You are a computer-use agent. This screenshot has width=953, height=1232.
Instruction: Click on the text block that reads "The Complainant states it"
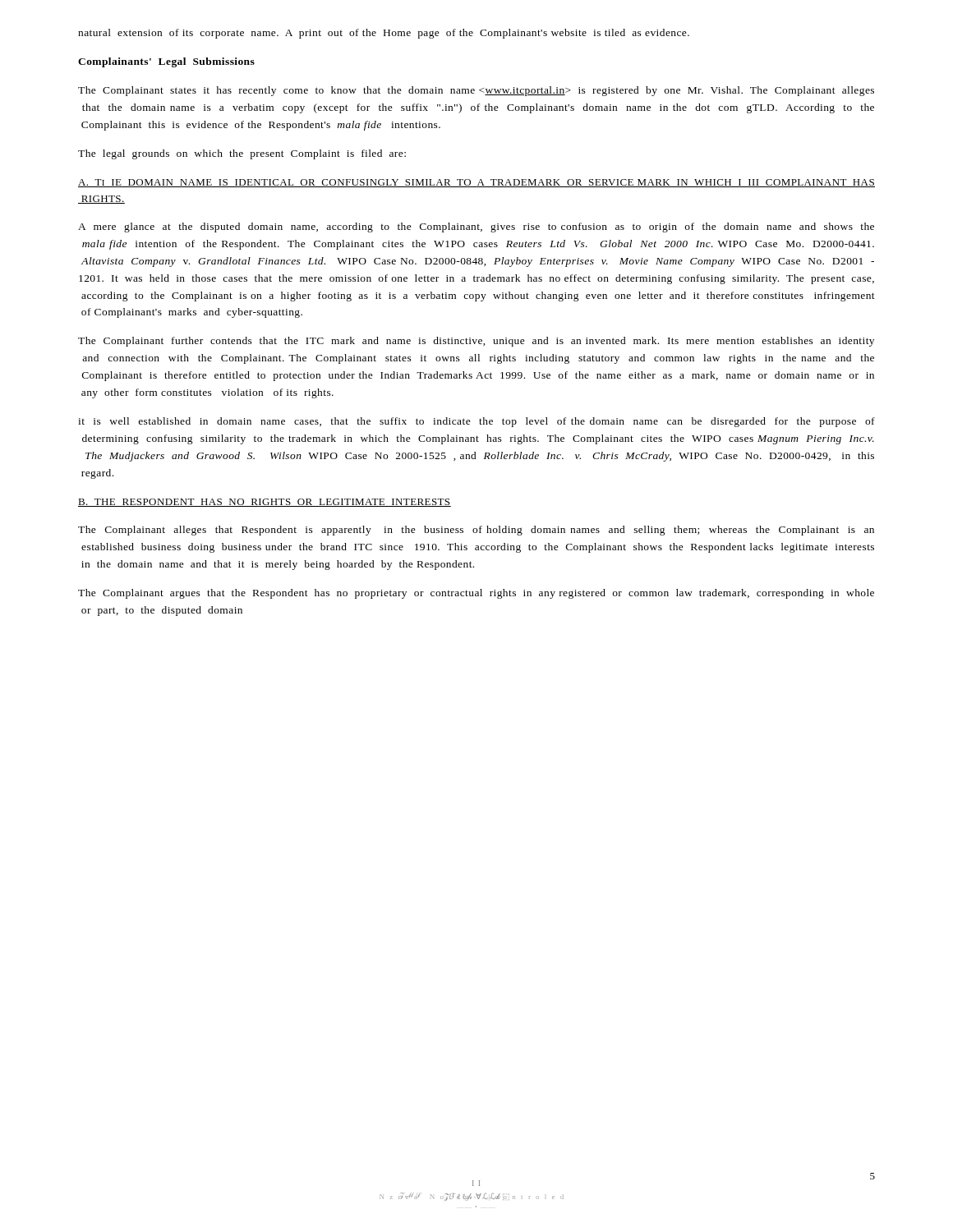(x=476, y=108)
